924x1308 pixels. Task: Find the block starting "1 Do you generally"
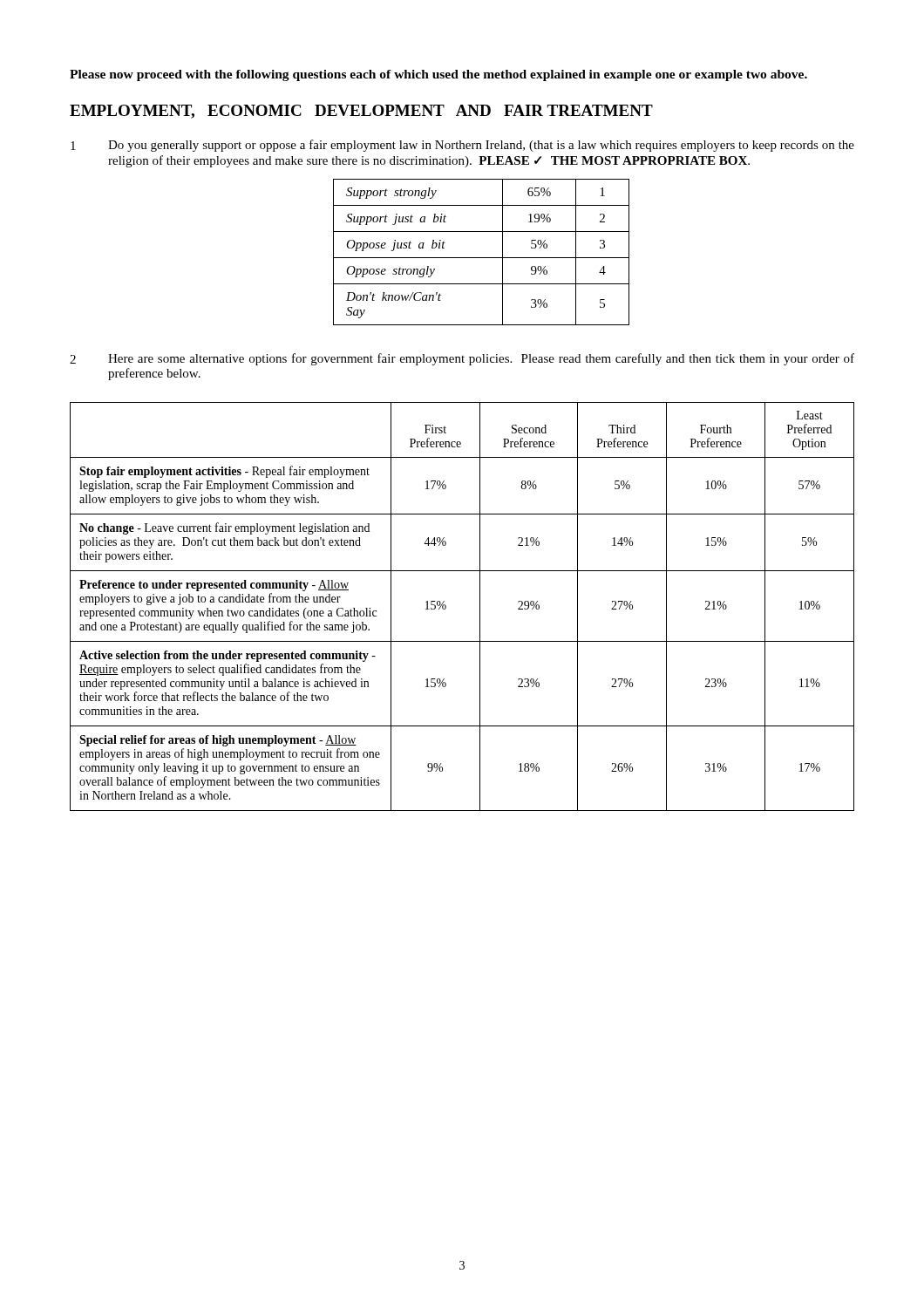click(462, 234)
